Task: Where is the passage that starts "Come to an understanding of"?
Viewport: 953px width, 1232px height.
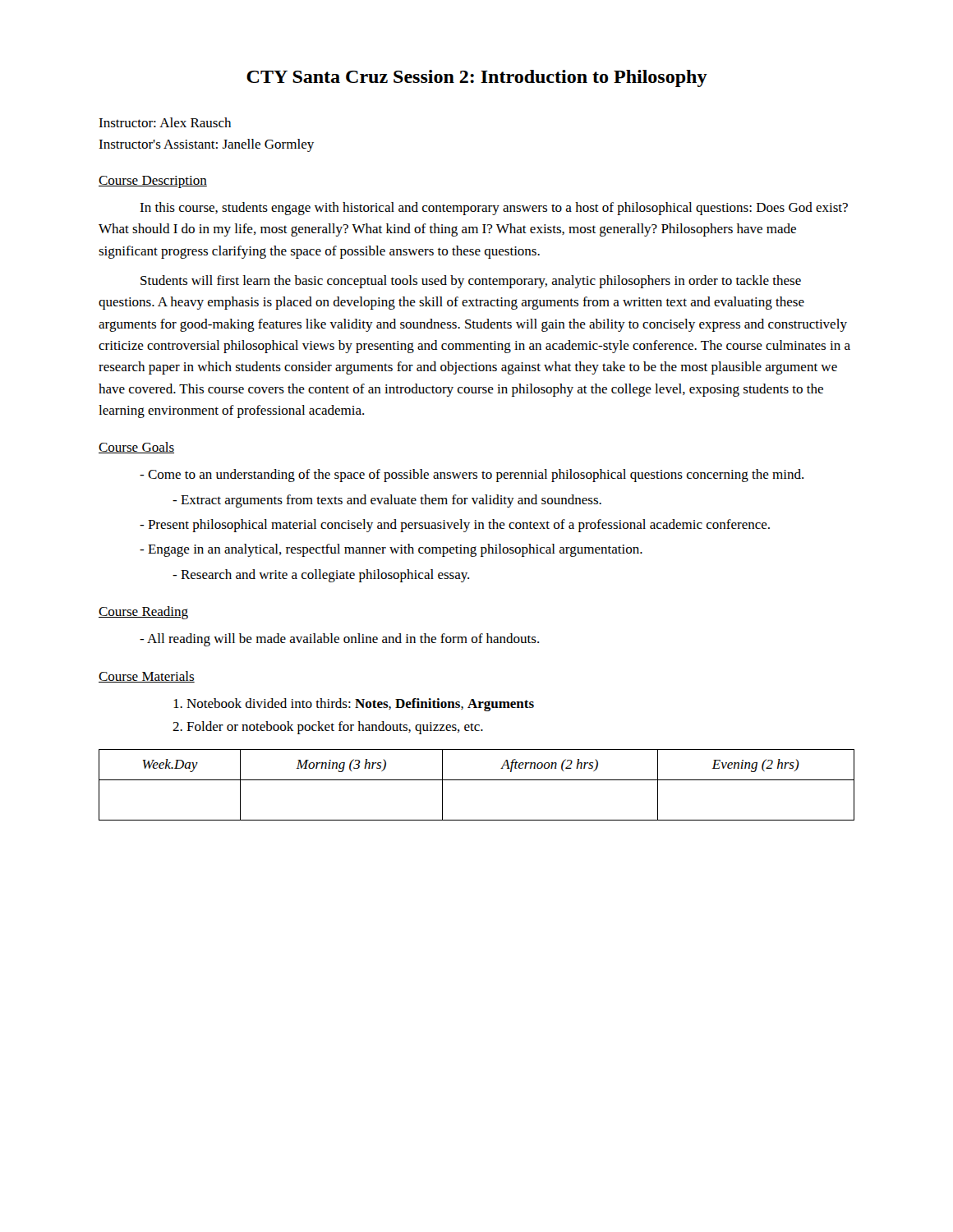Action: 472,475
